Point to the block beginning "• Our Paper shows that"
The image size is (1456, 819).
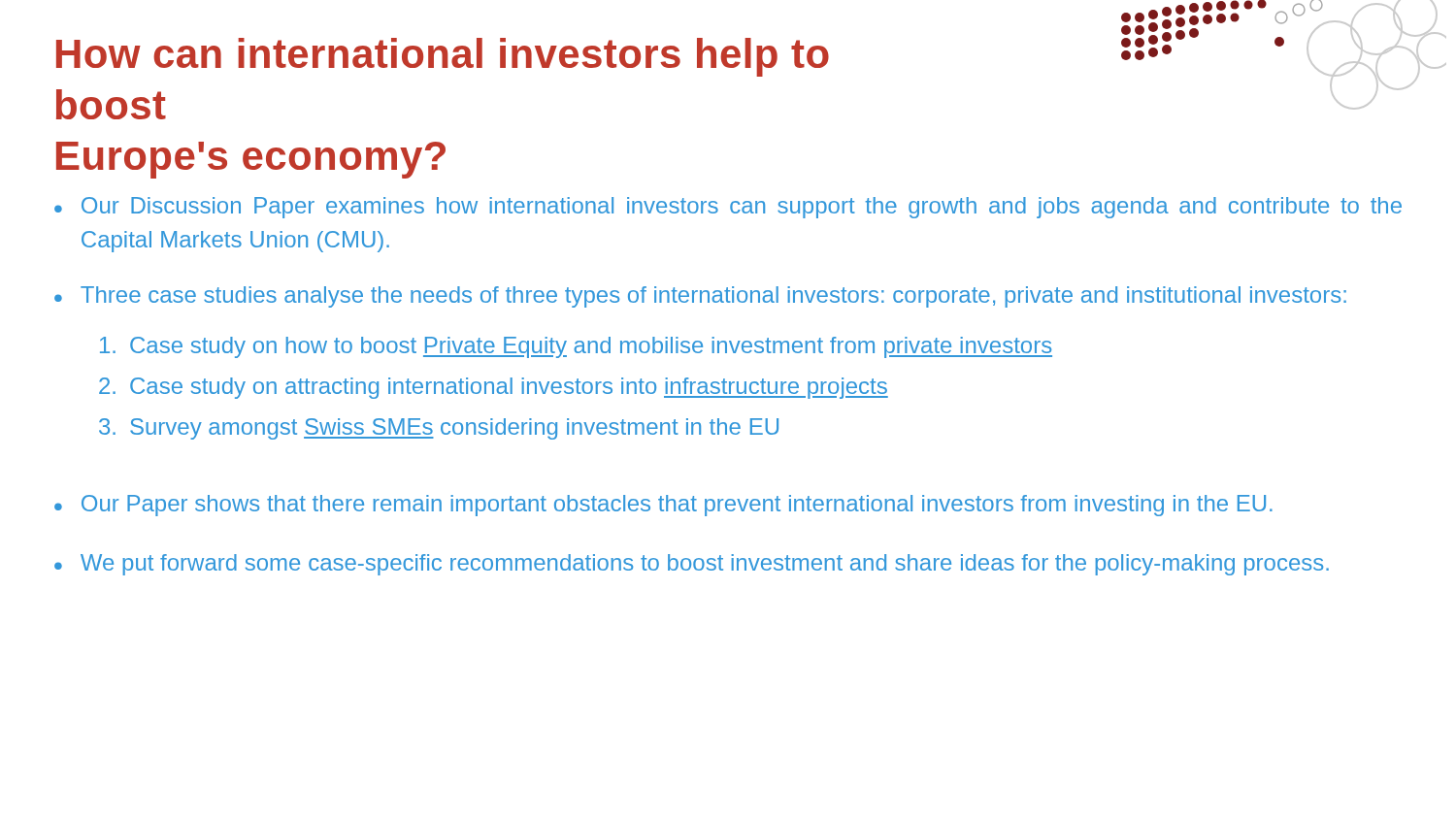[728, 506]
